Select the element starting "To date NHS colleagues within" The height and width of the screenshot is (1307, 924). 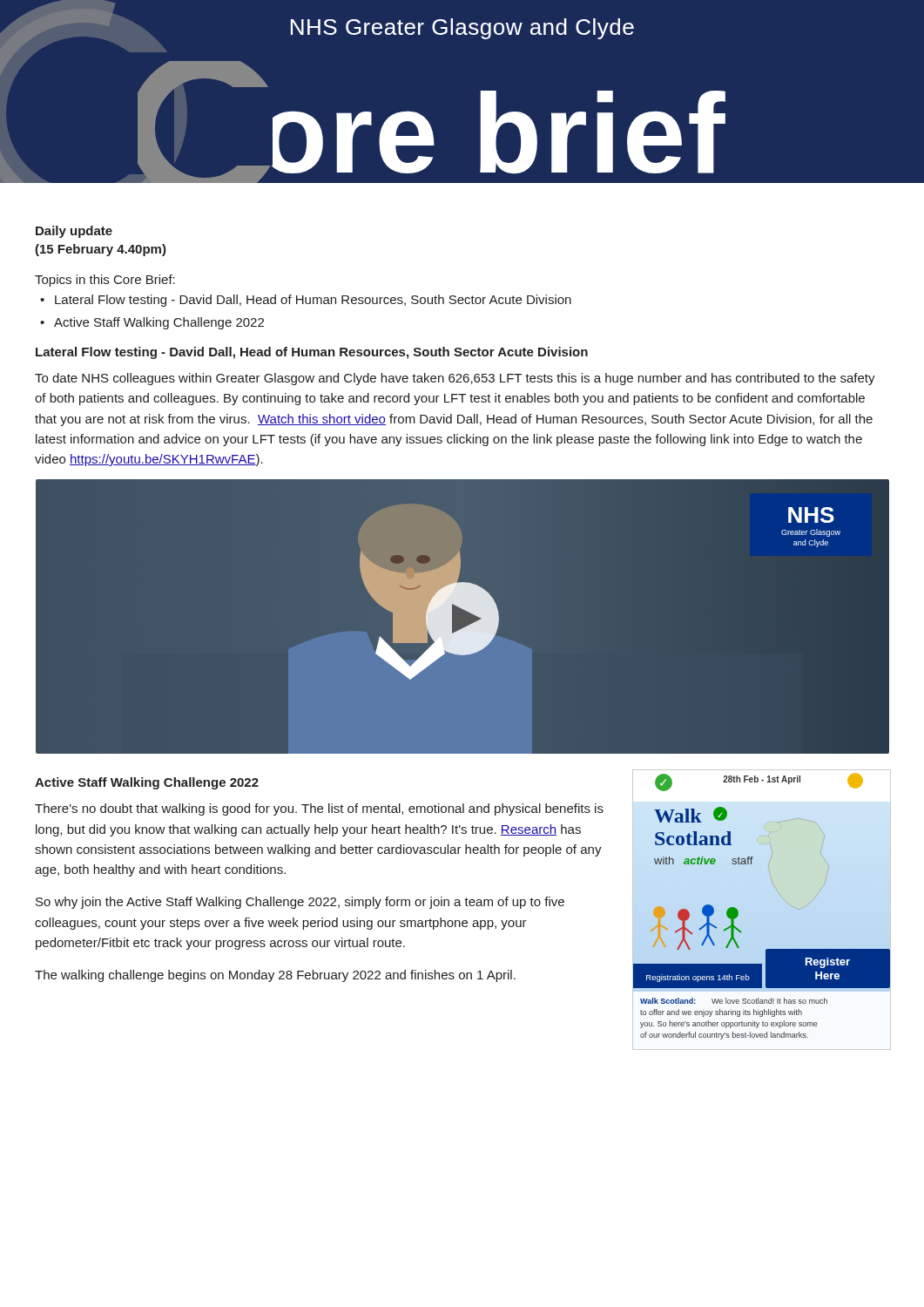click(455, 418)
